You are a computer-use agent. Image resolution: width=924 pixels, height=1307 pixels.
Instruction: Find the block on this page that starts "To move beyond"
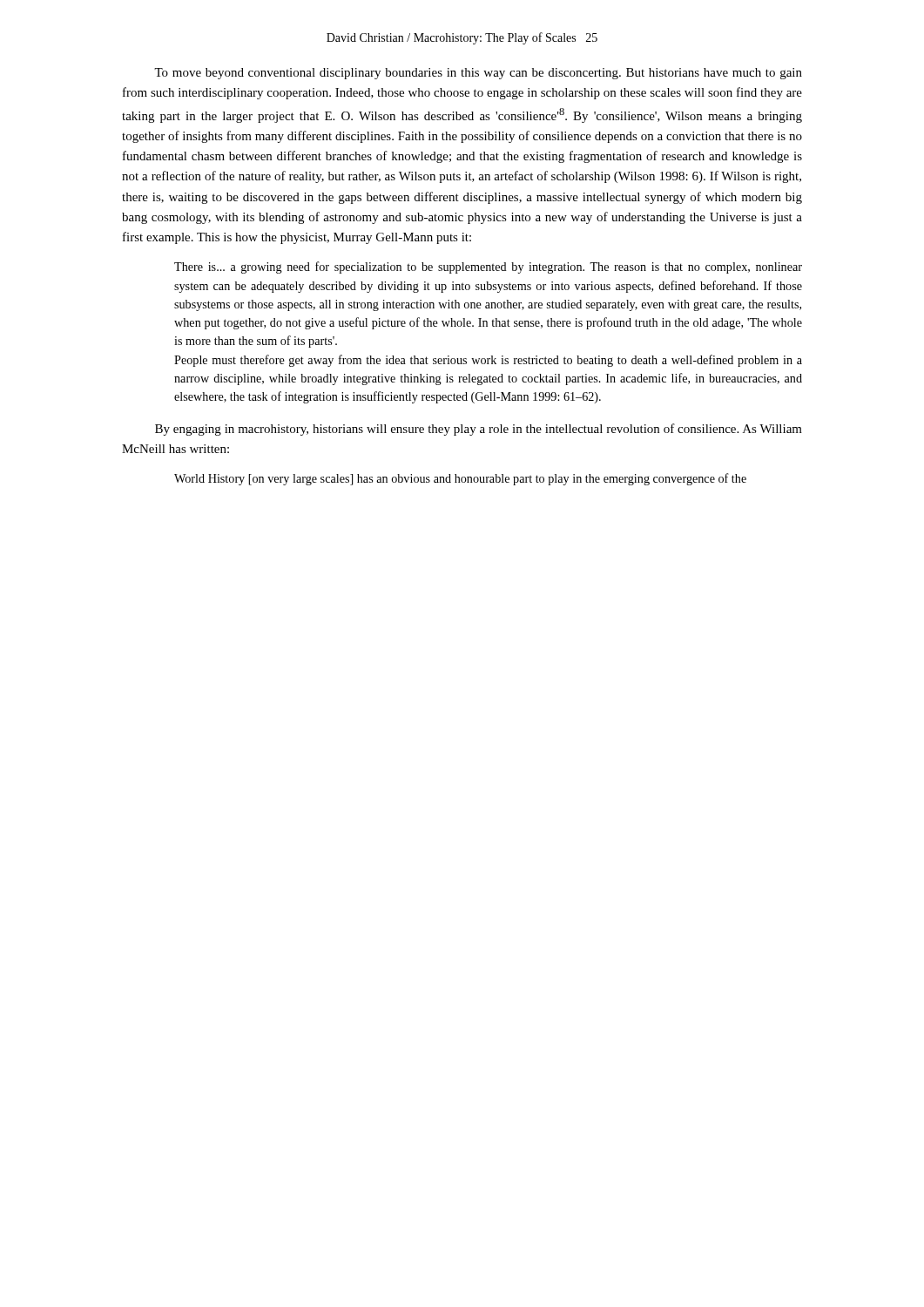[x=462, y=155]
